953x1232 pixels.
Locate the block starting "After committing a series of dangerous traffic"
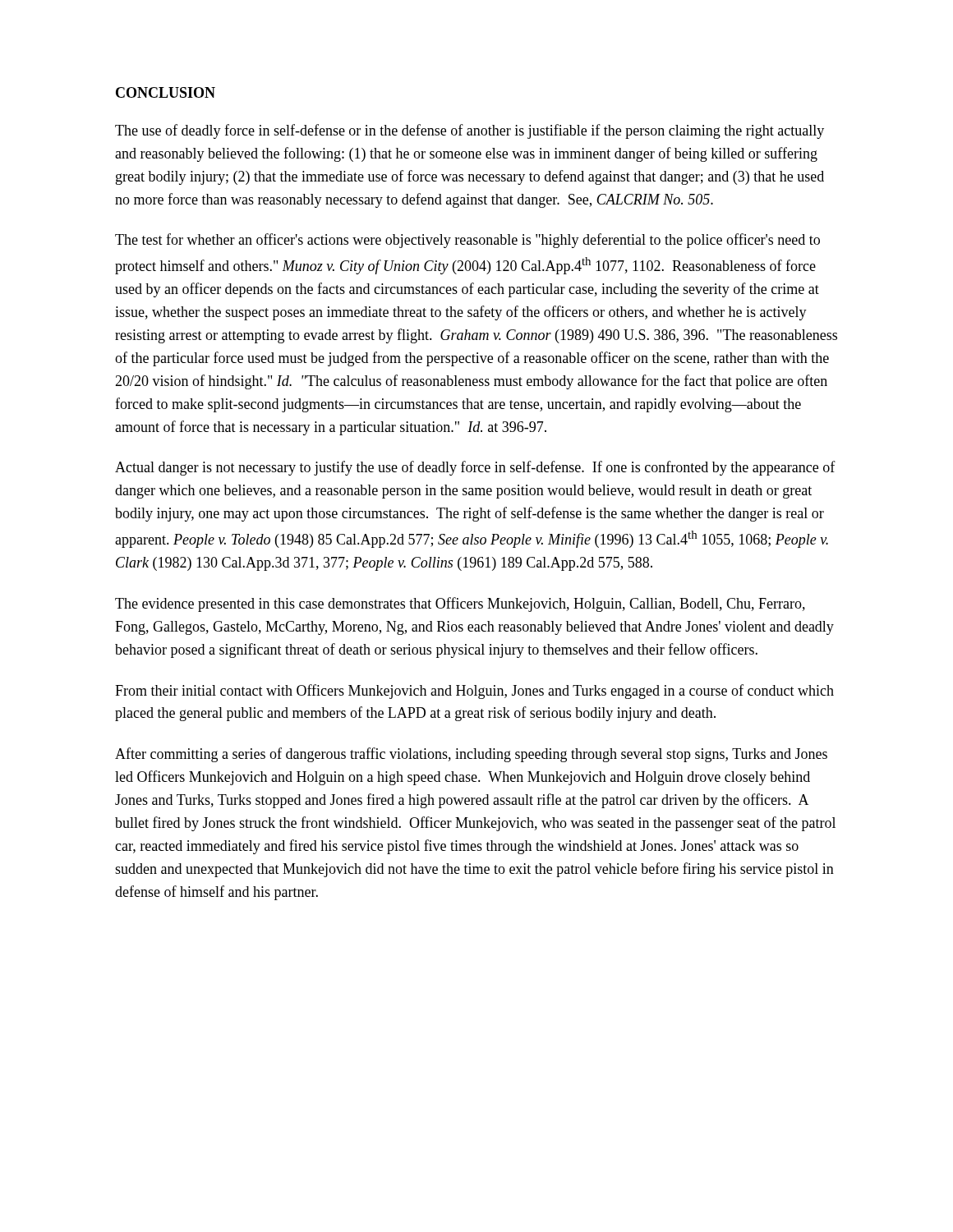[475, 823]
